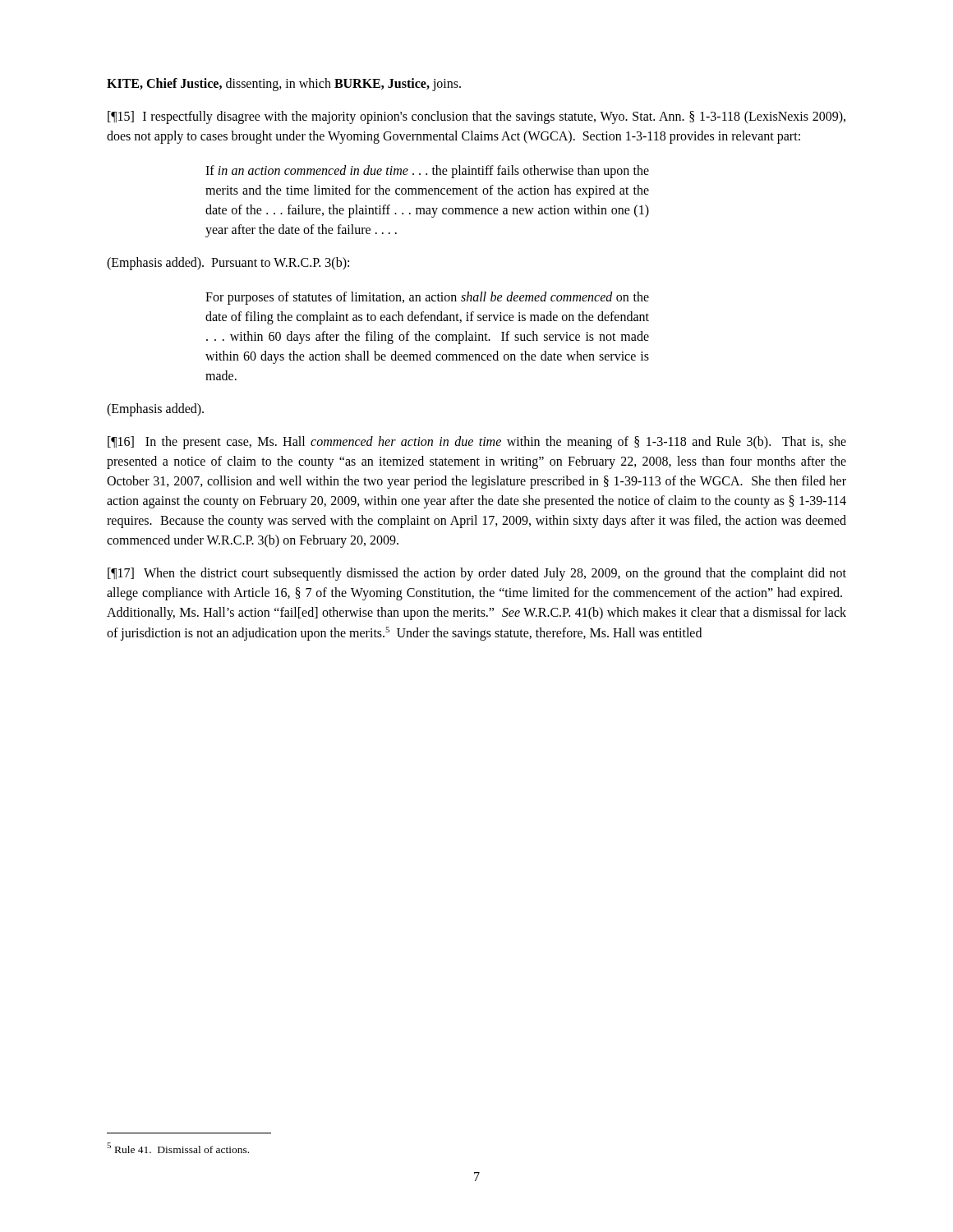
Task: Click on the text block that reads "(Emphasis added). Pursuant to"
Action: tap(229, 262)
